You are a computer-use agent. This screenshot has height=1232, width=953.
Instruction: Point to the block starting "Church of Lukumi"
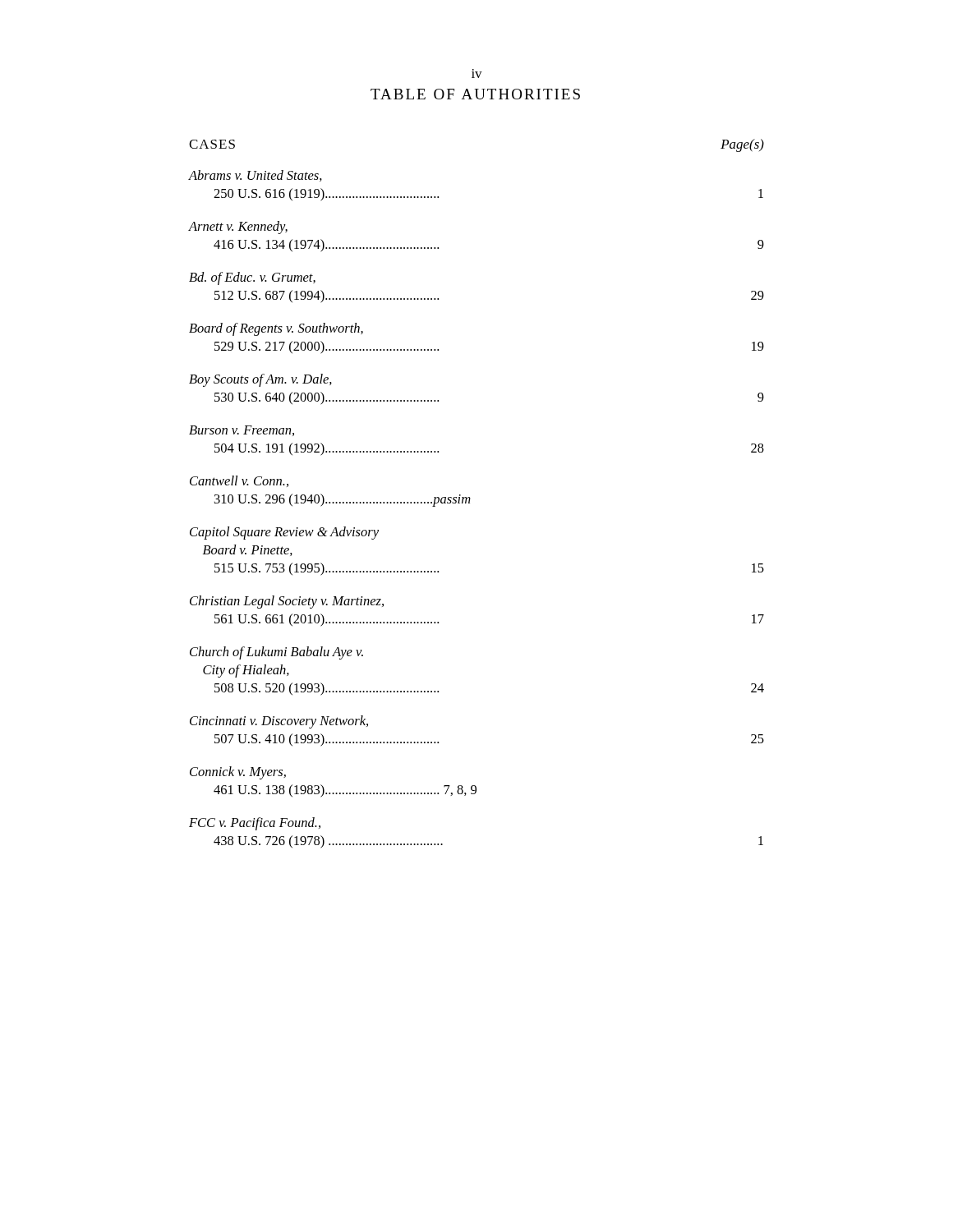[276, 653]
